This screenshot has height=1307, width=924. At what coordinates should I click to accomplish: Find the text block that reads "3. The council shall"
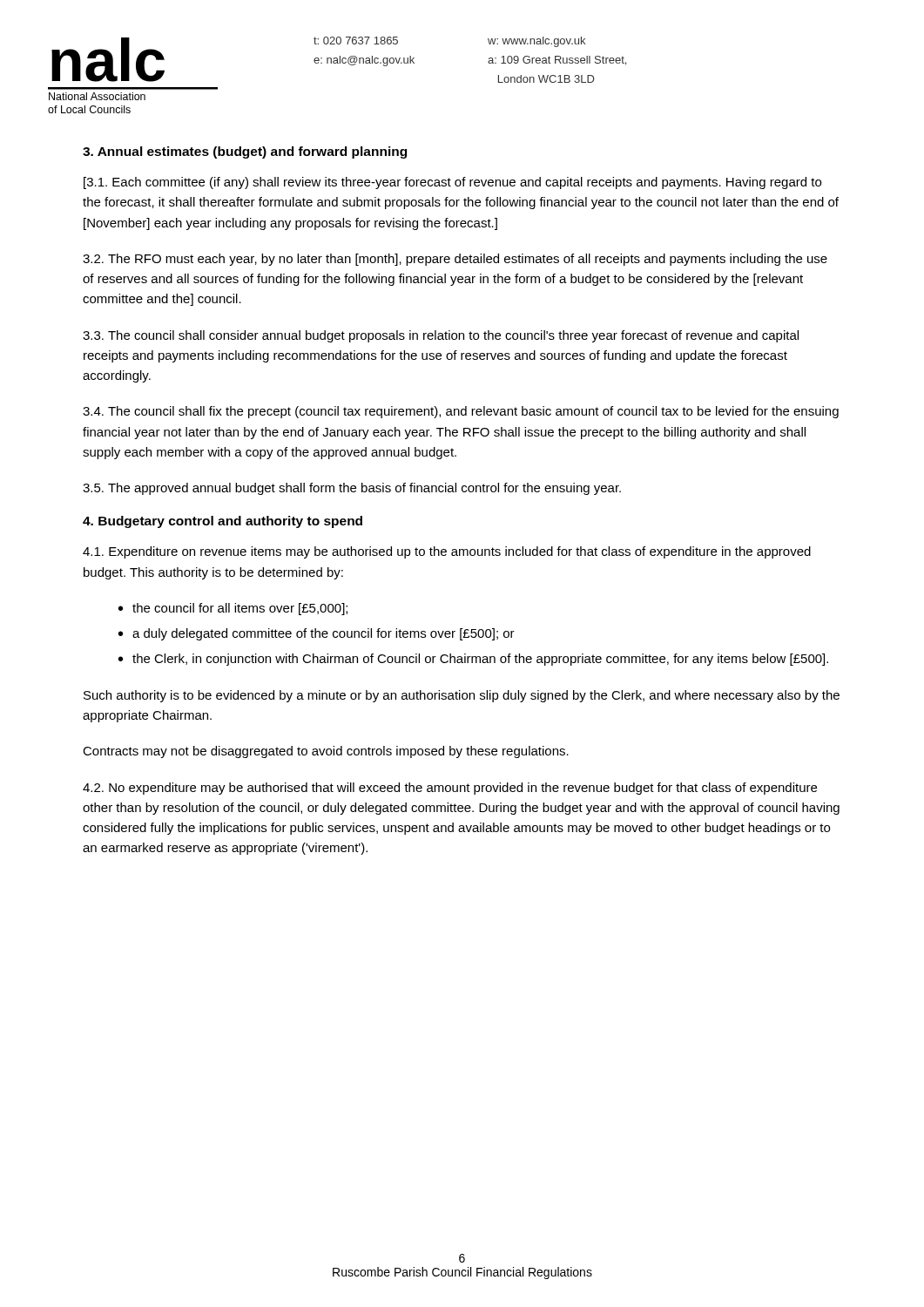[x=441, y=355]
